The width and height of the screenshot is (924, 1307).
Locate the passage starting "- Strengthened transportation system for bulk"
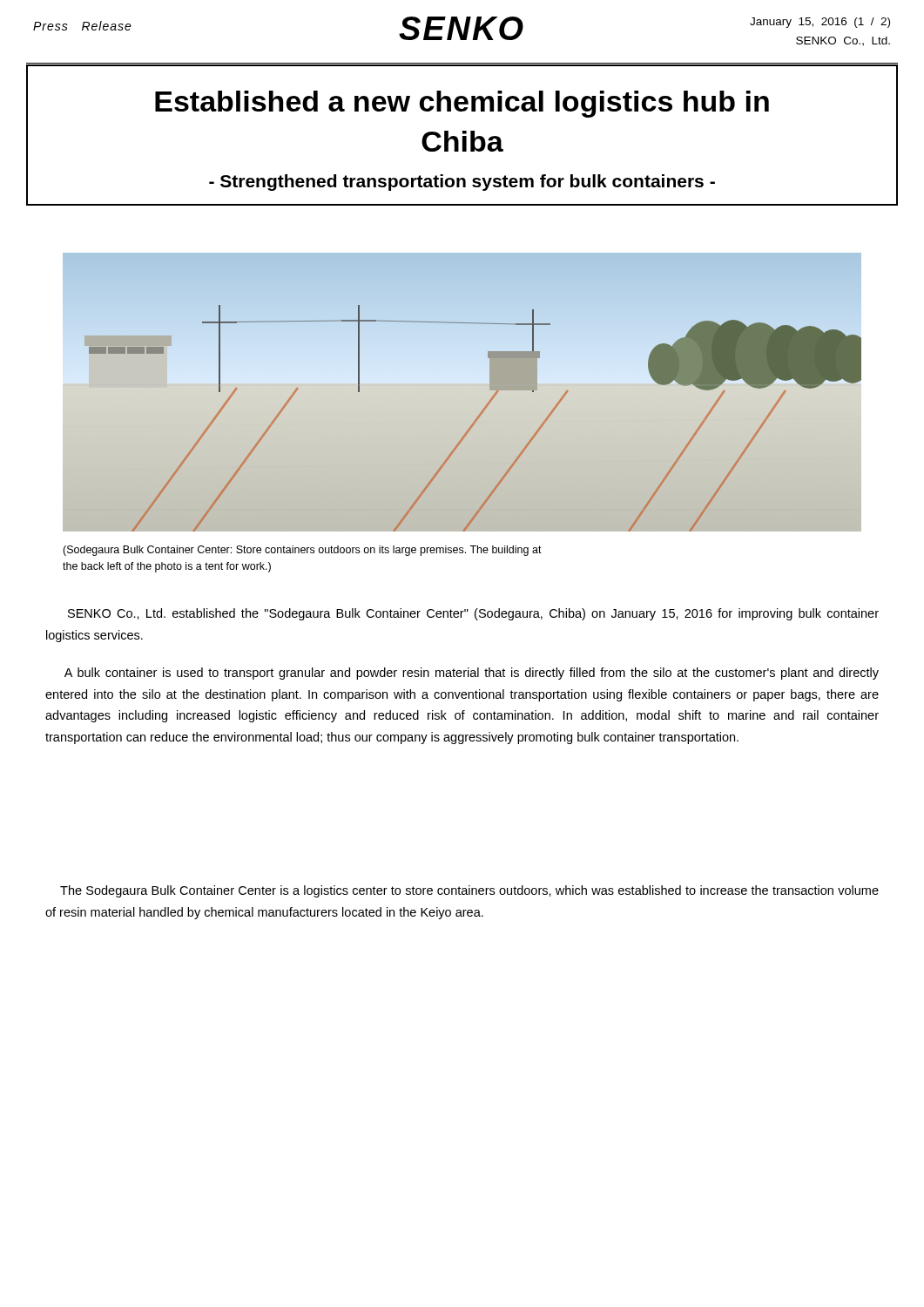(x=462, y=181)
